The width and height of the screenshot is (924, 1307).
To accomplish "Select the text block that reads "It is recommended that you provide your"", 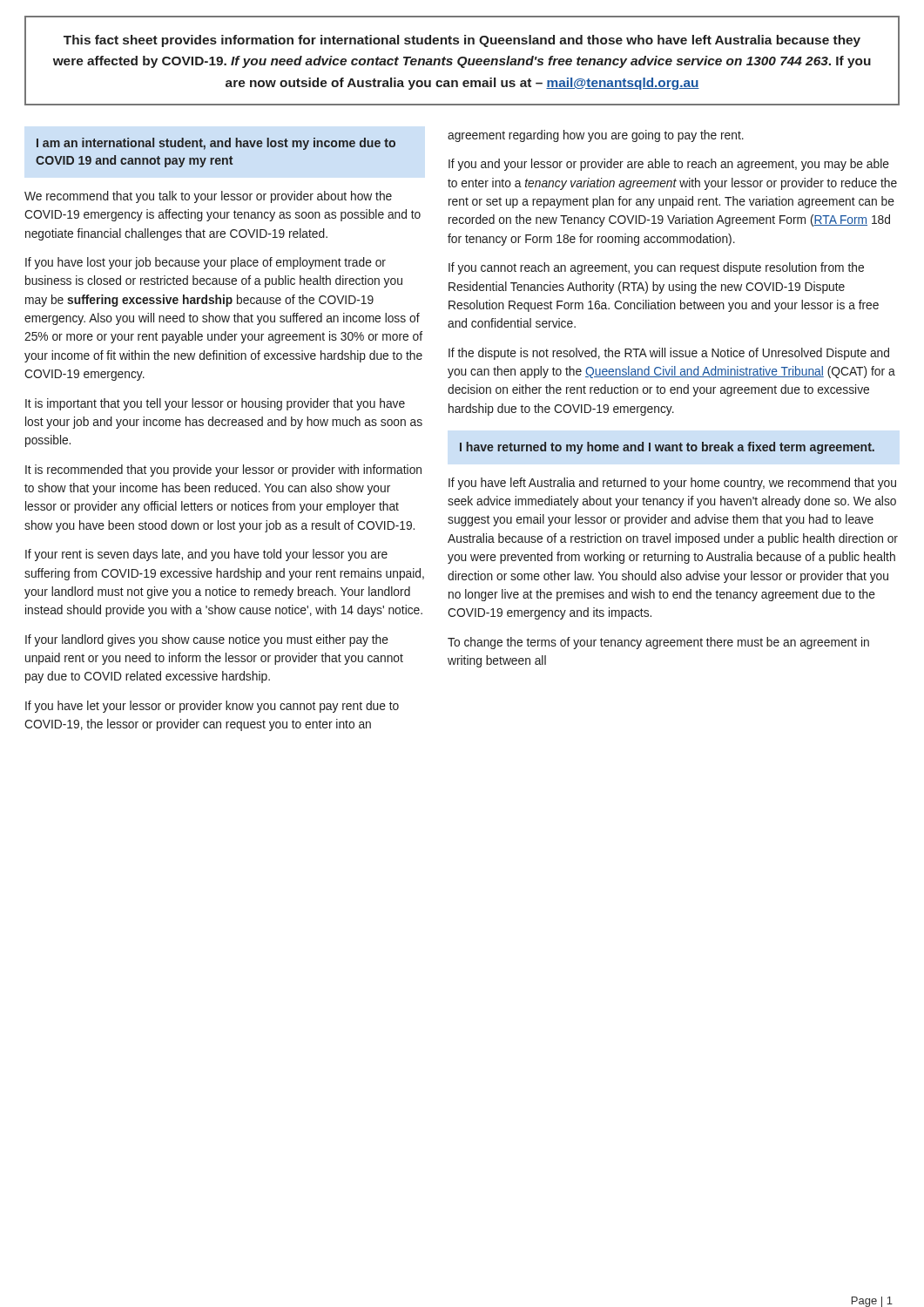I will click(223, 498).
